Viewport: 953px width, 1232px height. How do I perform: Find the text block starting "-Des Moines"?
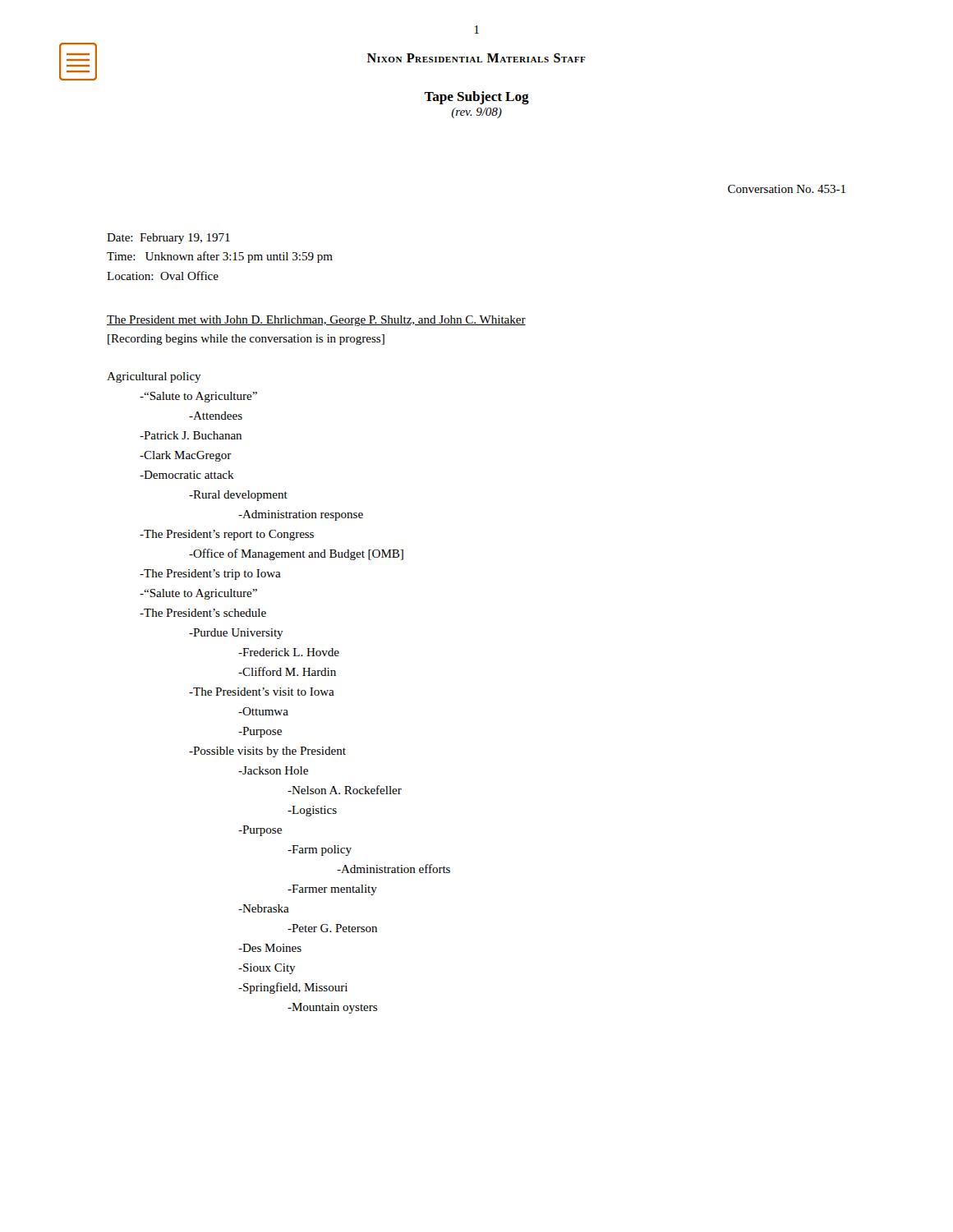pyautogui.click(x=270, y=948)
